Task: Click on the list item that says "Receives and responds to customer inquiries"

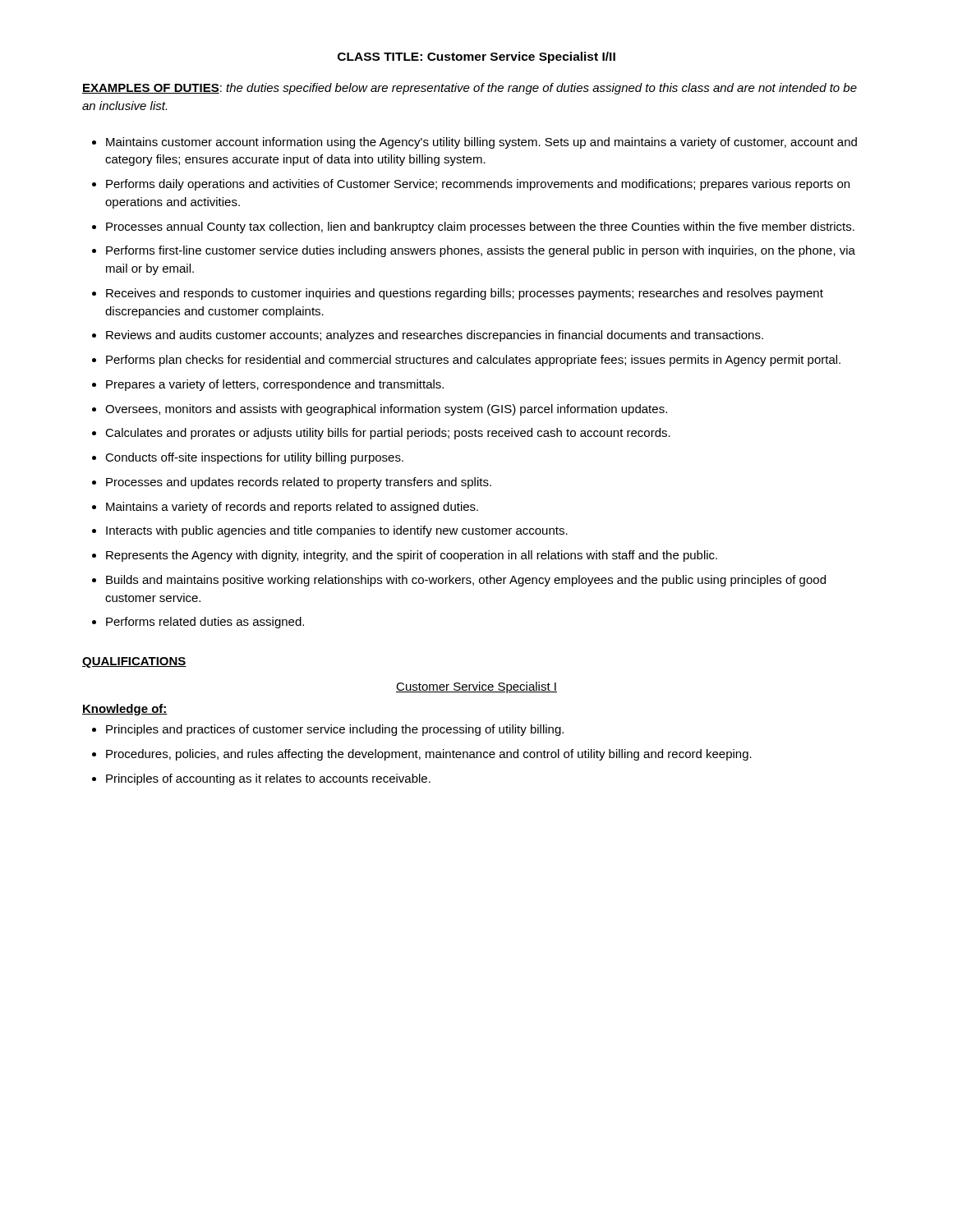Action: pos(464,302)
